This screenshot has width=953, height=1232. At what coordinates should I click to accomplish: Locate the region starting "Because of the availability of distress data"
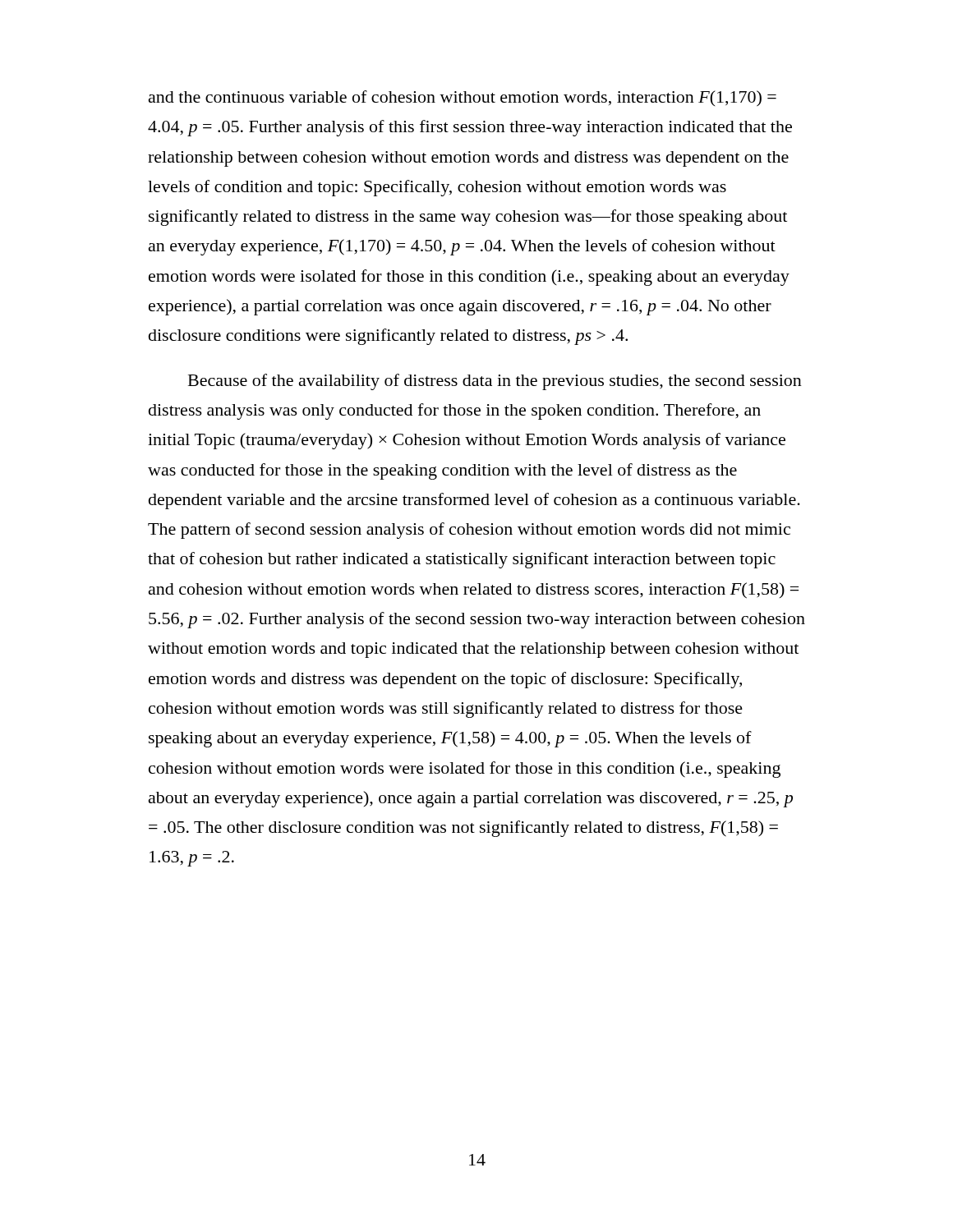point(476,618)
